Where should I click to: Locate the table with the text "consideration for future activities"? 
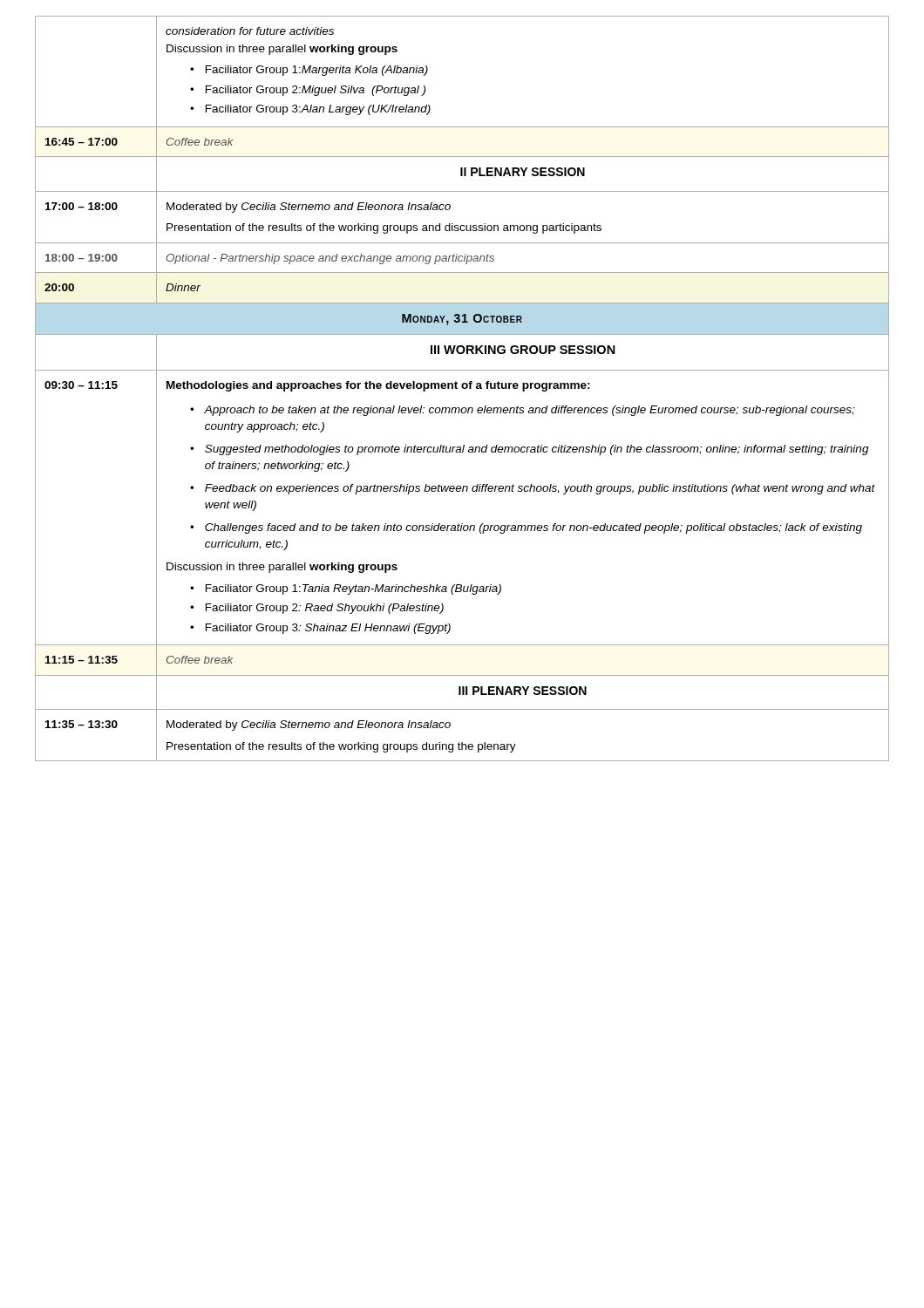point(462,389)
